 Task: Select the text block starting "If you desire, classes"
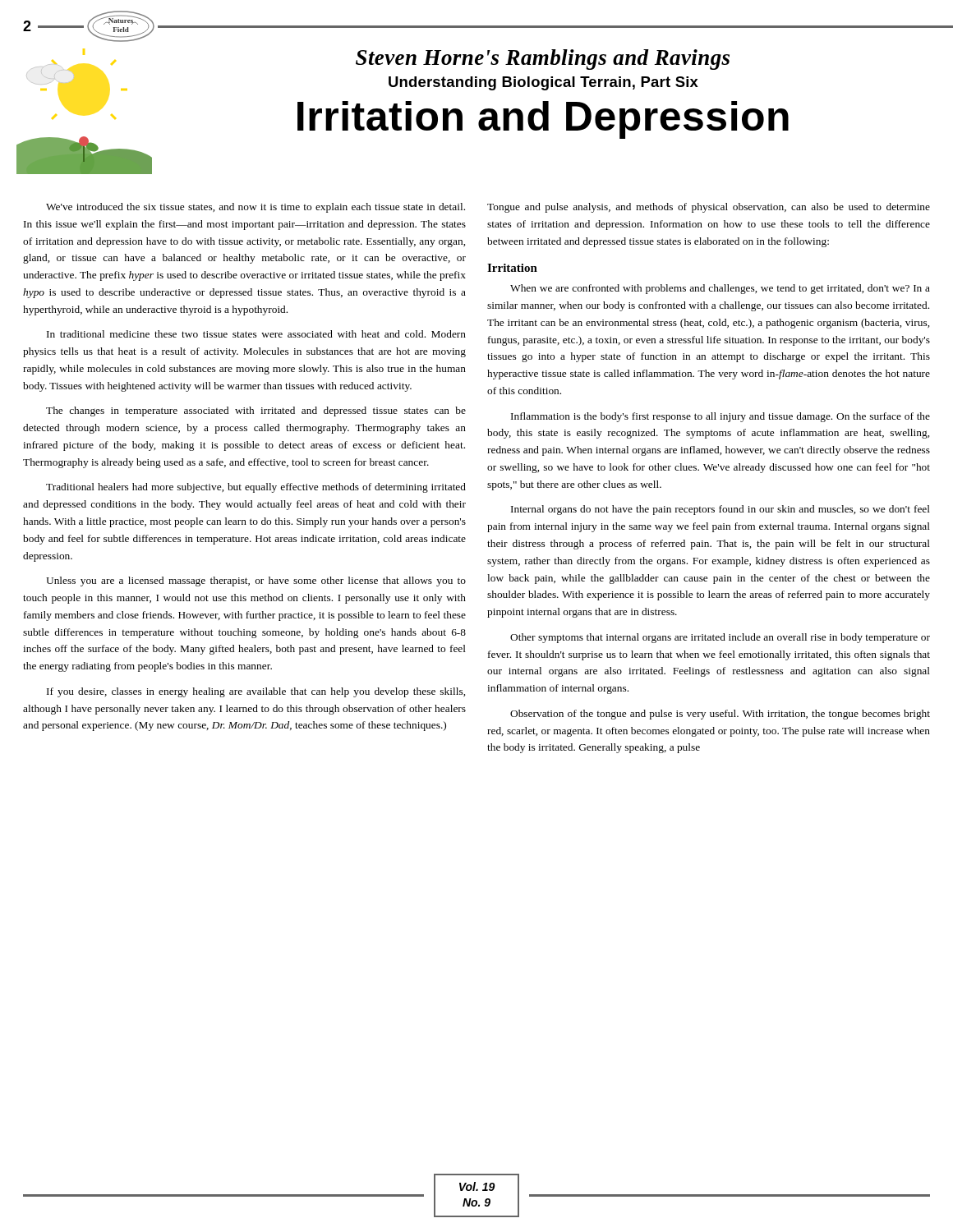(244, 708)
